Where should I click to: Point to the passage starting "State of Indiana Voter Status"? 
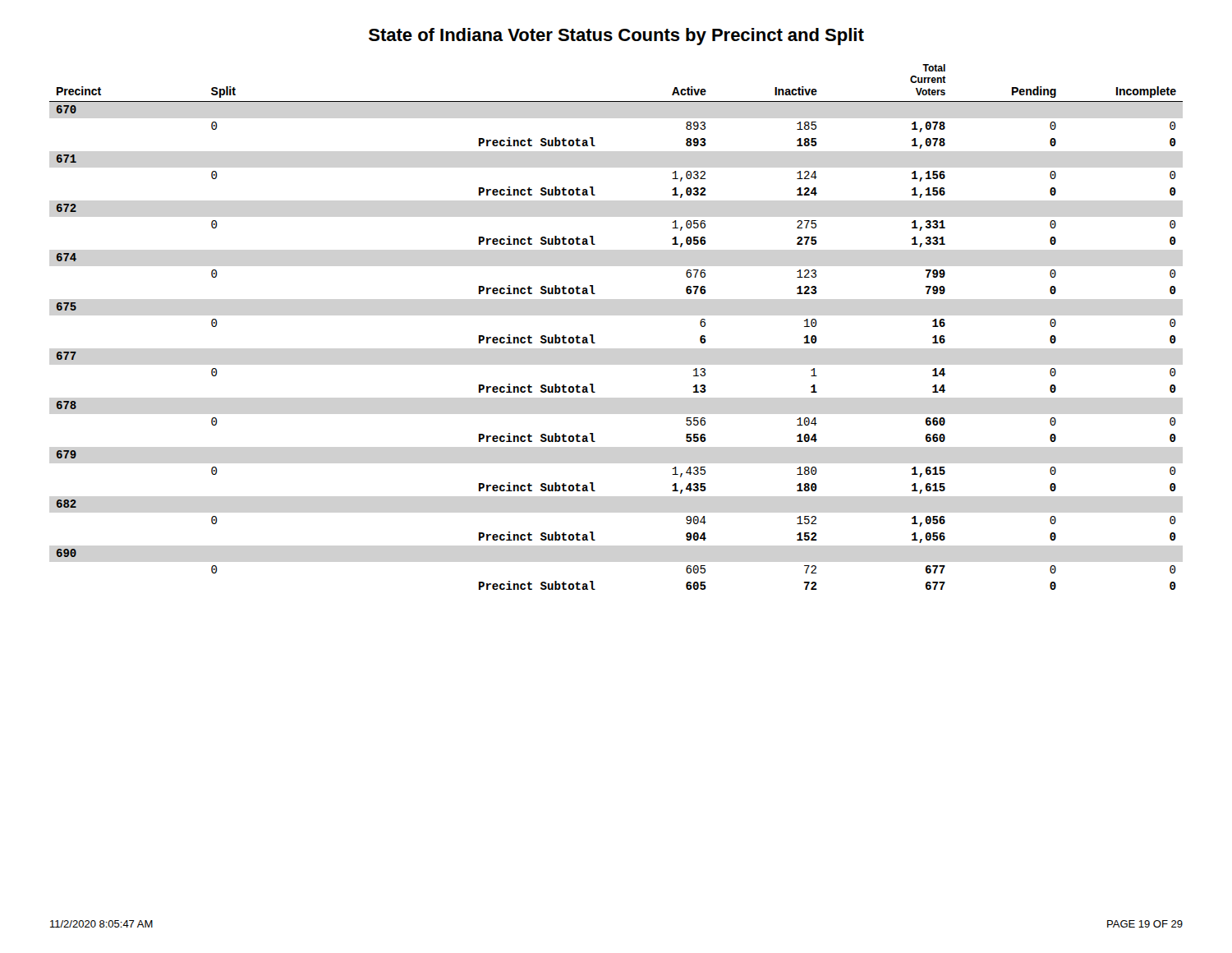(616, 35)
